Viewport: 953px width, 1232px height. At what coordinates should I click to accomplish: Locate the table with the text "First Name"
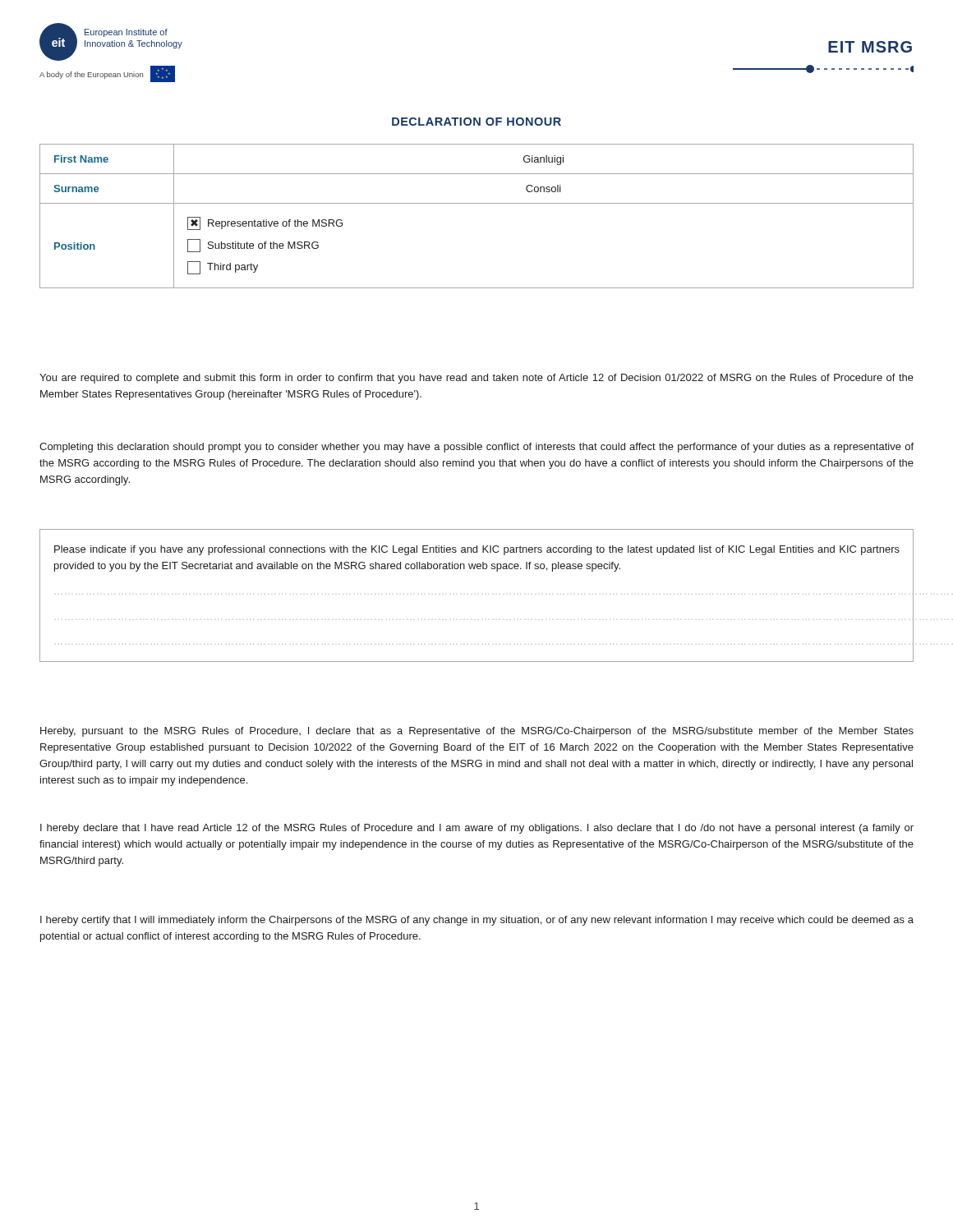(476, 216)
